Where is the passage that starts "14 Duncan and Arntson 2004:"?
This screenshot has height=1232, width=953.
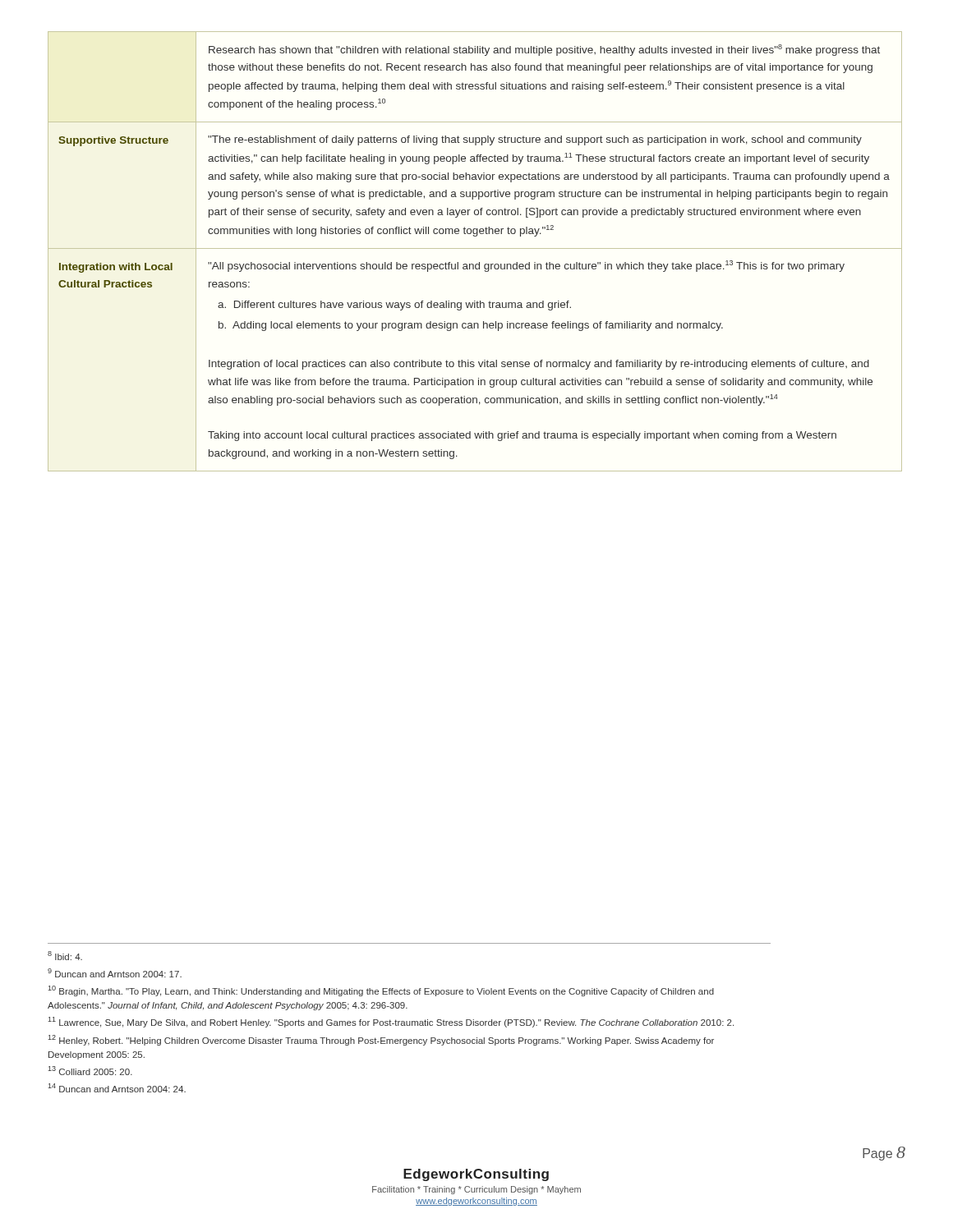117,1088
